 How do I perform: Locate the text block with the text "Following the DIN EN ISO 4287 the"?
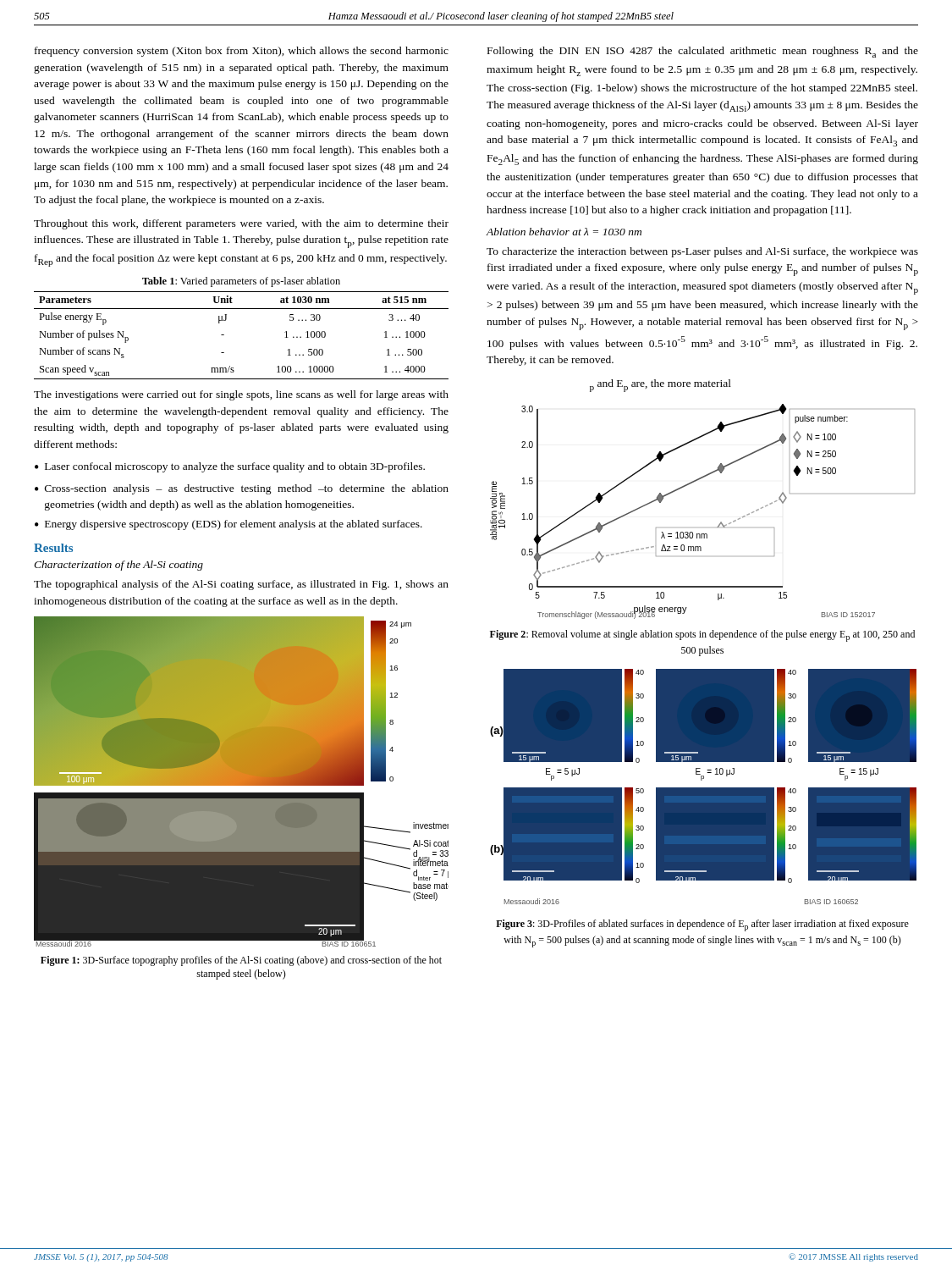pyautogui.click(x=702, y=130)
